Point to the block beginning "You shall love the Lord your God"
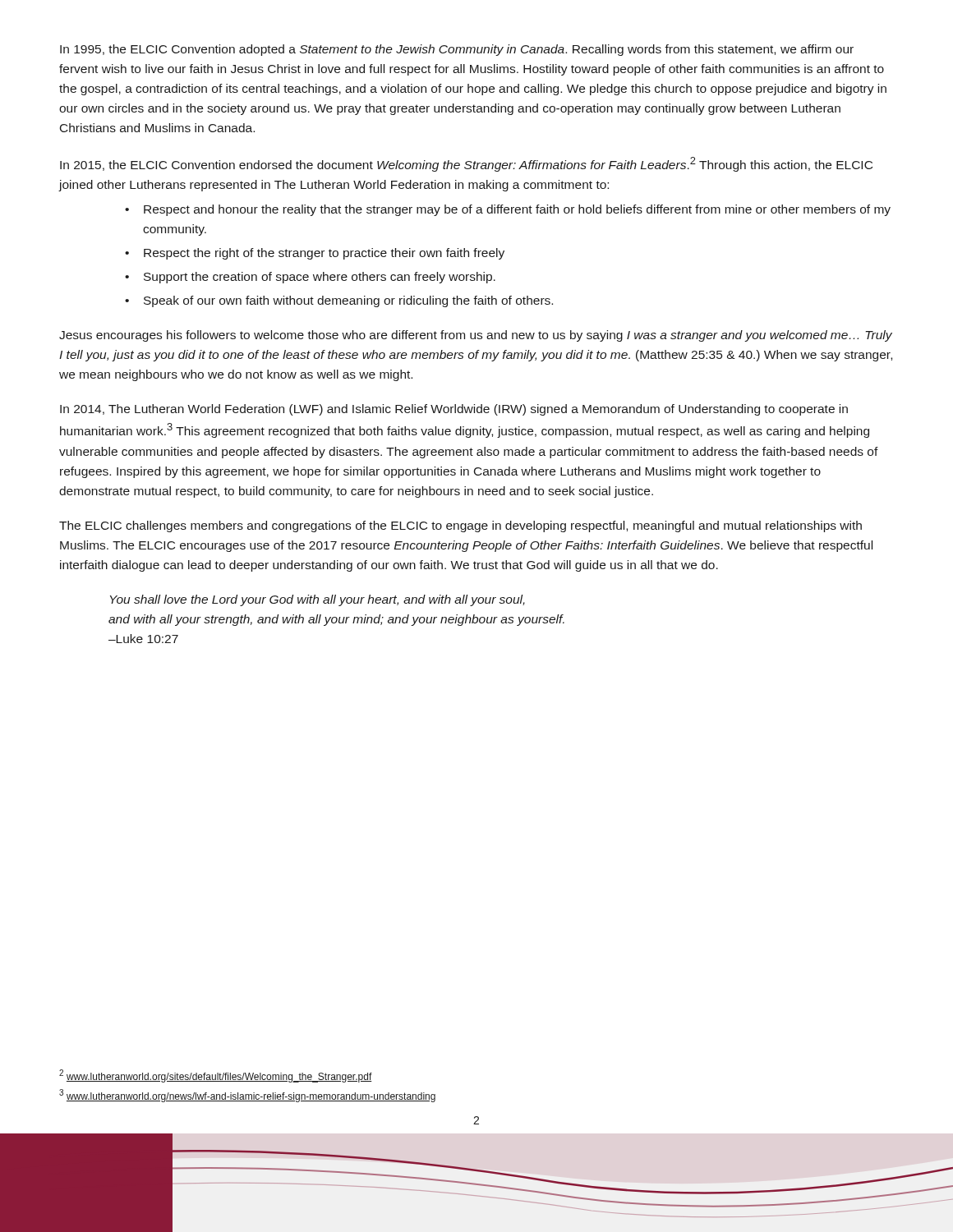The width and height of the screenshot is (953, 1232). 337,619
